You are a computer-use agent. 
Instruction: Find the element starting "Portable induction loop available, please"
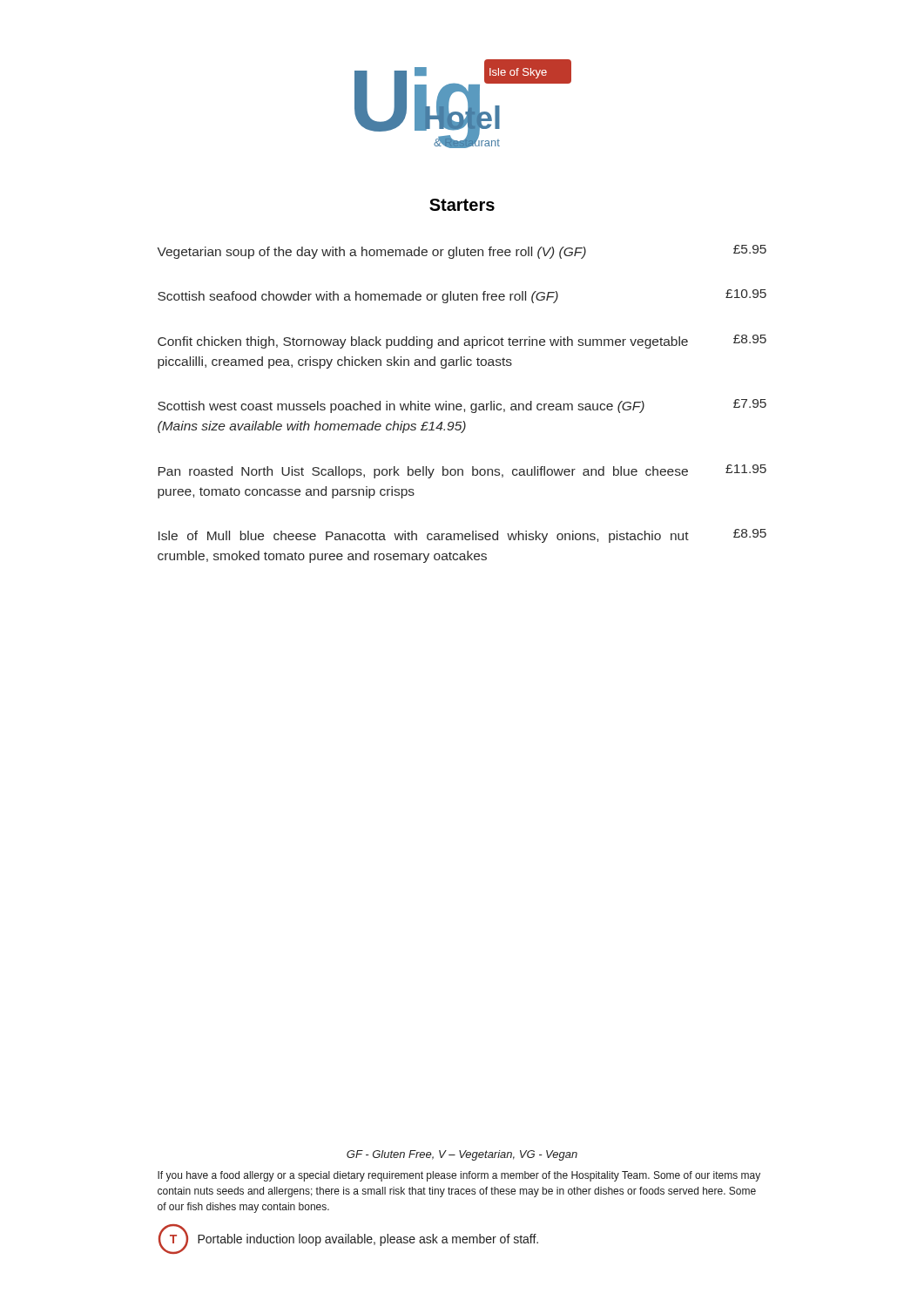point(368,1239)
